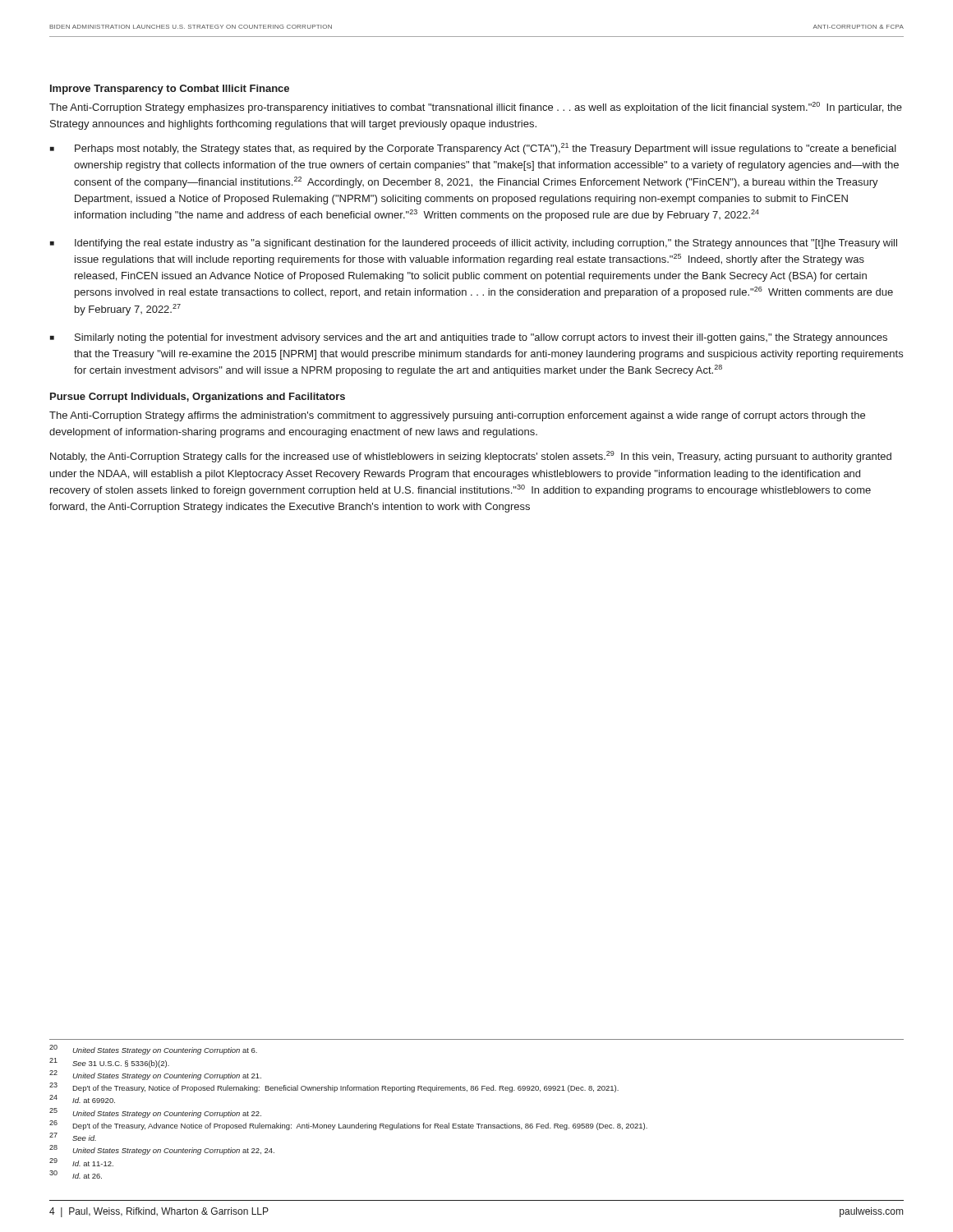
Task: Navigate to the text starting "22 United States Strategy"
Action: coord(476,1076)
